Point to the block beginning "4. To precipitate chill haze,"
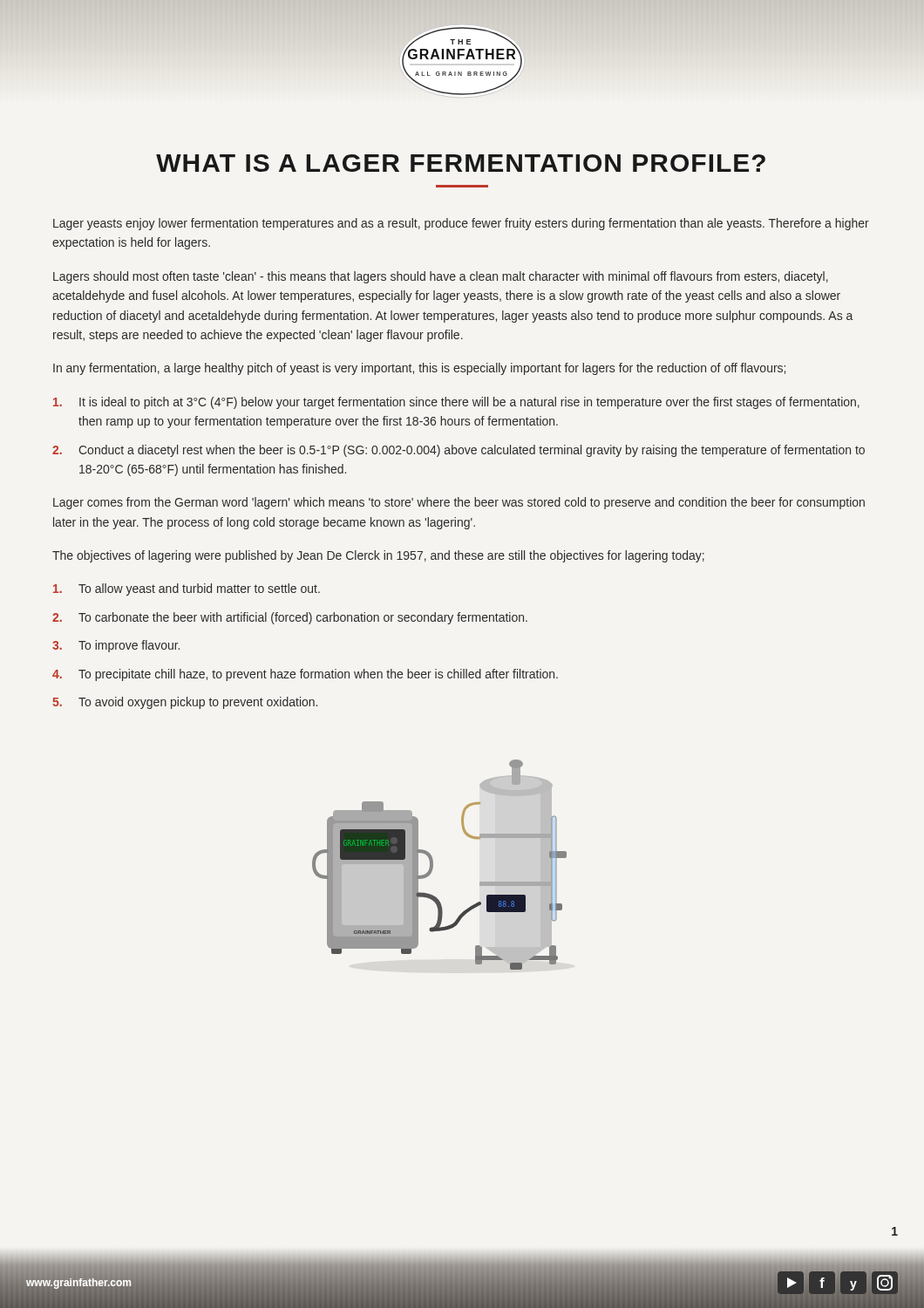 pyautogui.click(x=306, y=674)
